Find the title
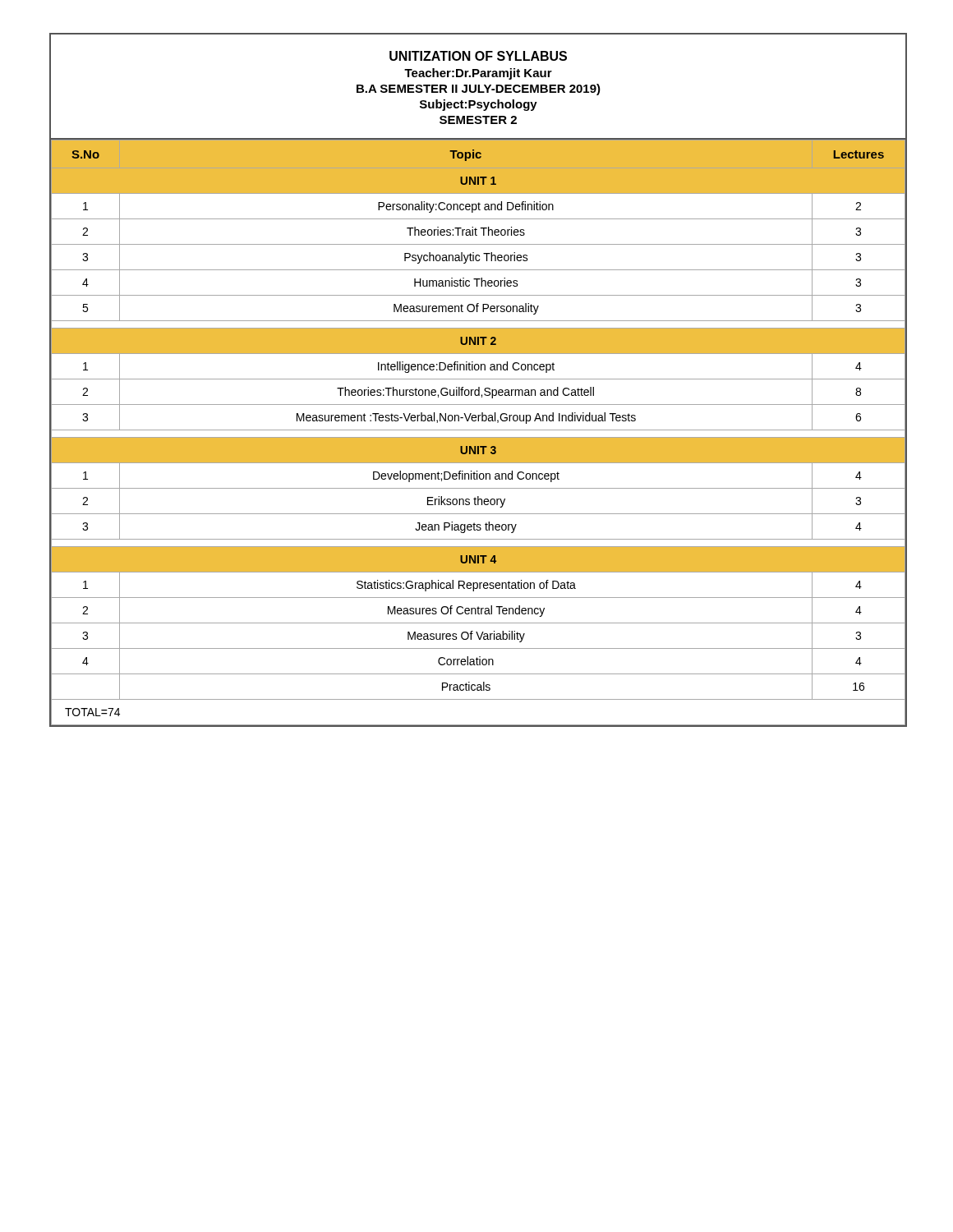This screenshot has height=1232, width=953. (478, 88)
